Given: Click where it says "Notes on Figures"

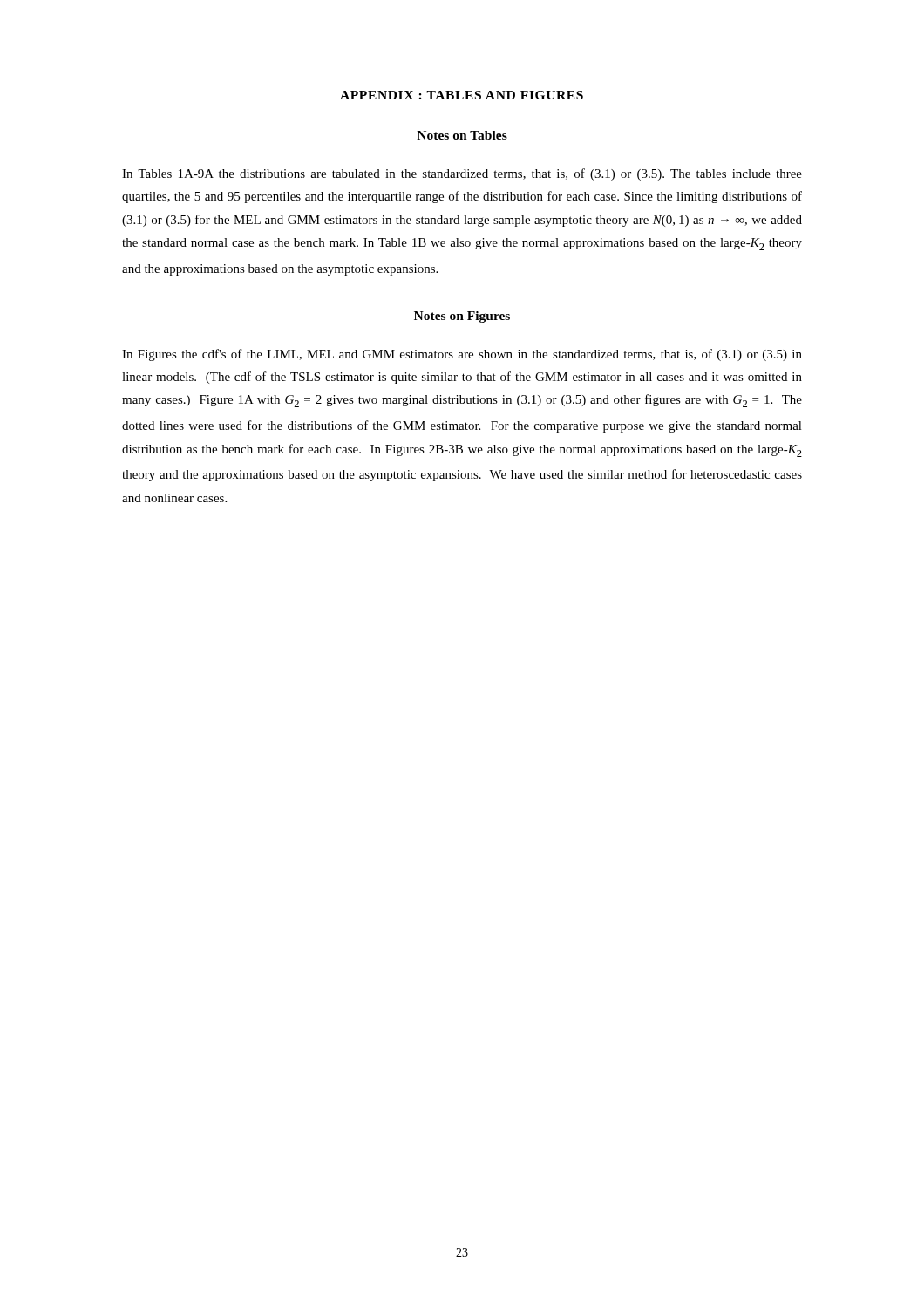Looking at the screenshot, I should coord(462,315).
